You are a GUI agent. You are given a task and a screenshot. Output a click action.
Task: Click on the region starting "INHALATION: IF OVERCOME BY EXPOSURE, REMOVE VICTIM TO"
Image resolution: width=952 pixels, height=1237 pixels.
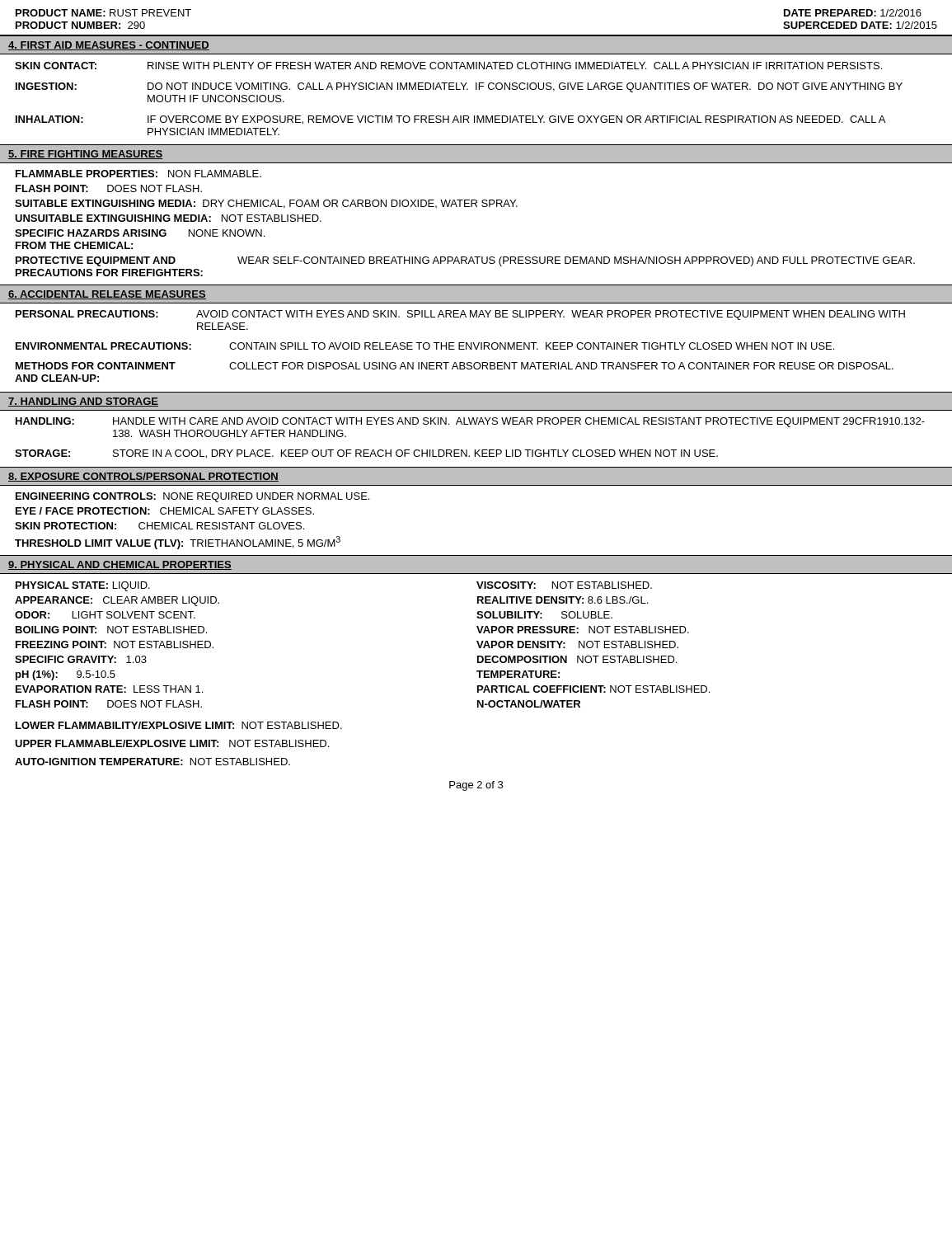(x=476, y=125)
